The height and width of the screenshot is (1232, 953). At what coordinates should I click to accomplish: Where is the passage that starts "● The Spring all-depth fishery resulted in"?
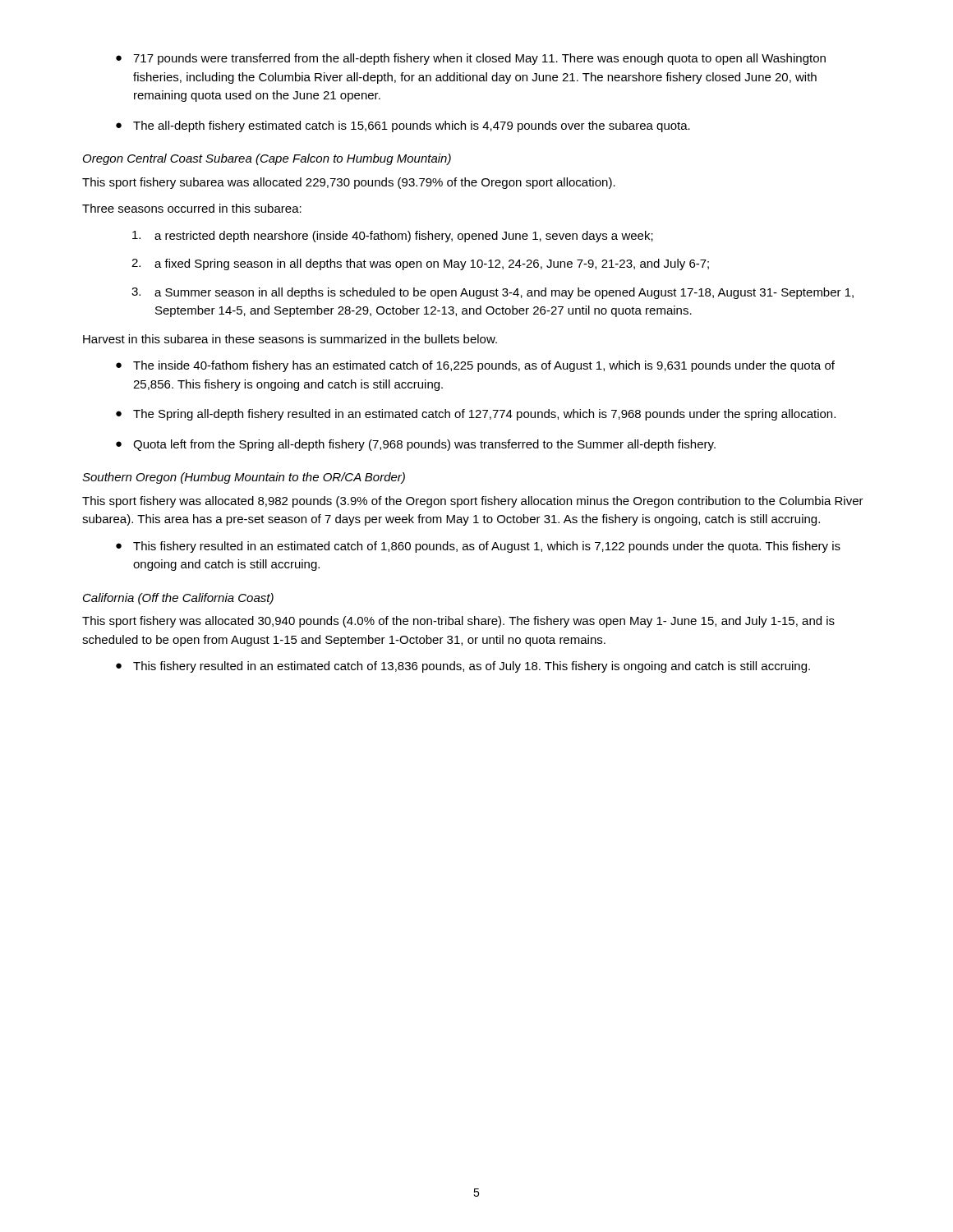(x=493, y=414)
